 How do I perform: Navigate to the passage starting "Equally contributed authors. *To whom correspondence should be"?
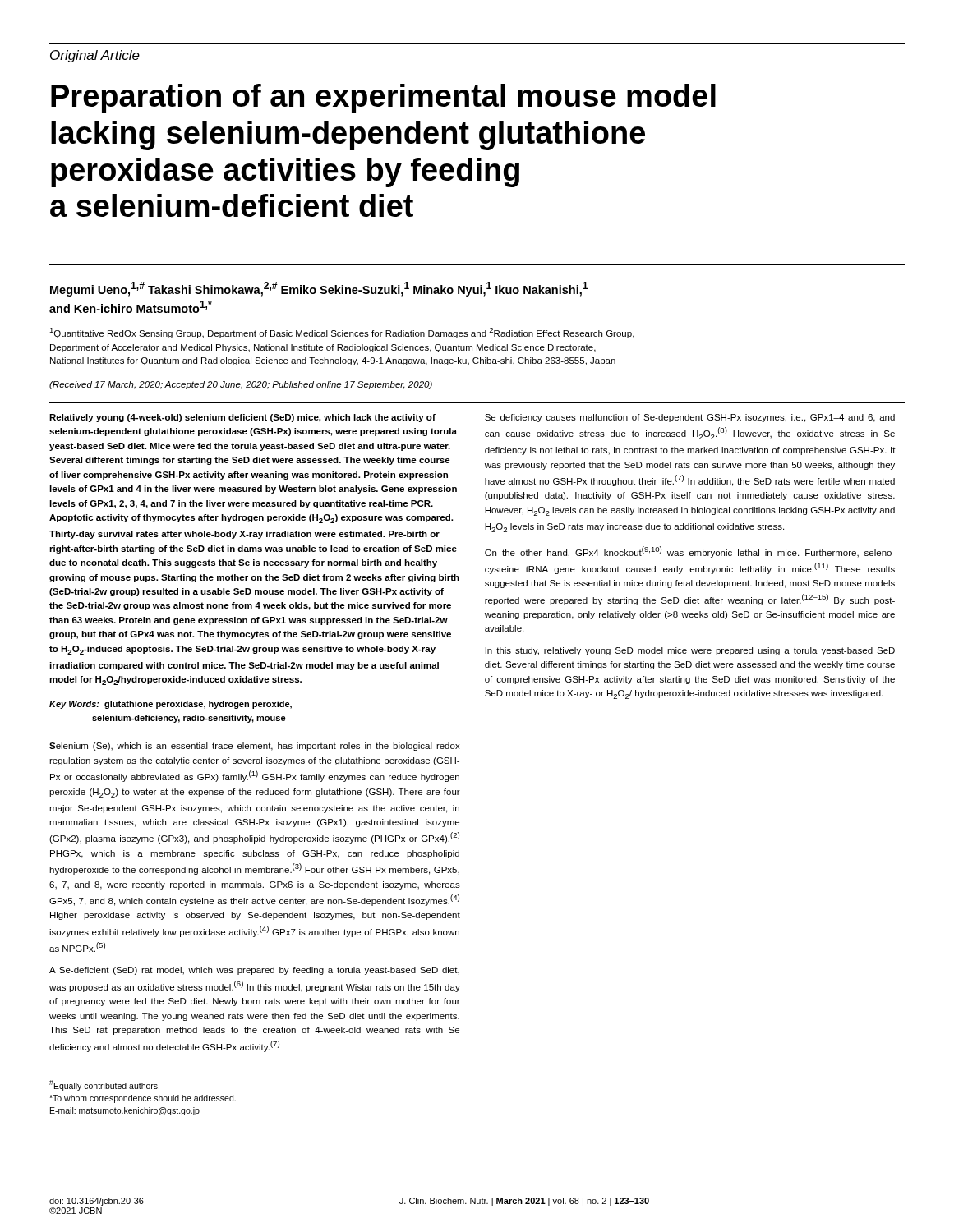pyautogui.click(x=143, y=1097)
